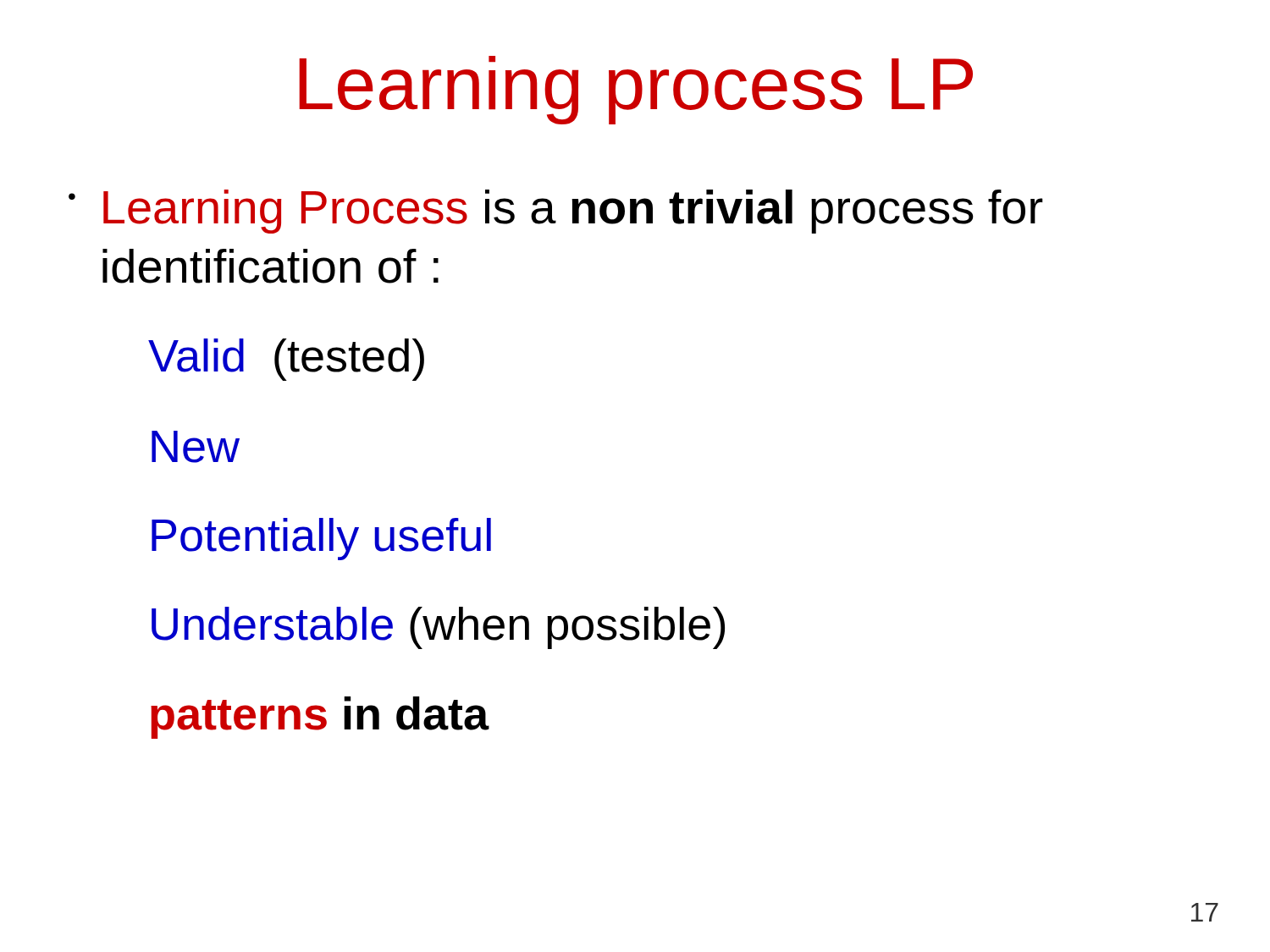Screen dimensions: 952x1270
Task: Find the text containing "Understable (when possible)"
Action: [438, 624]
